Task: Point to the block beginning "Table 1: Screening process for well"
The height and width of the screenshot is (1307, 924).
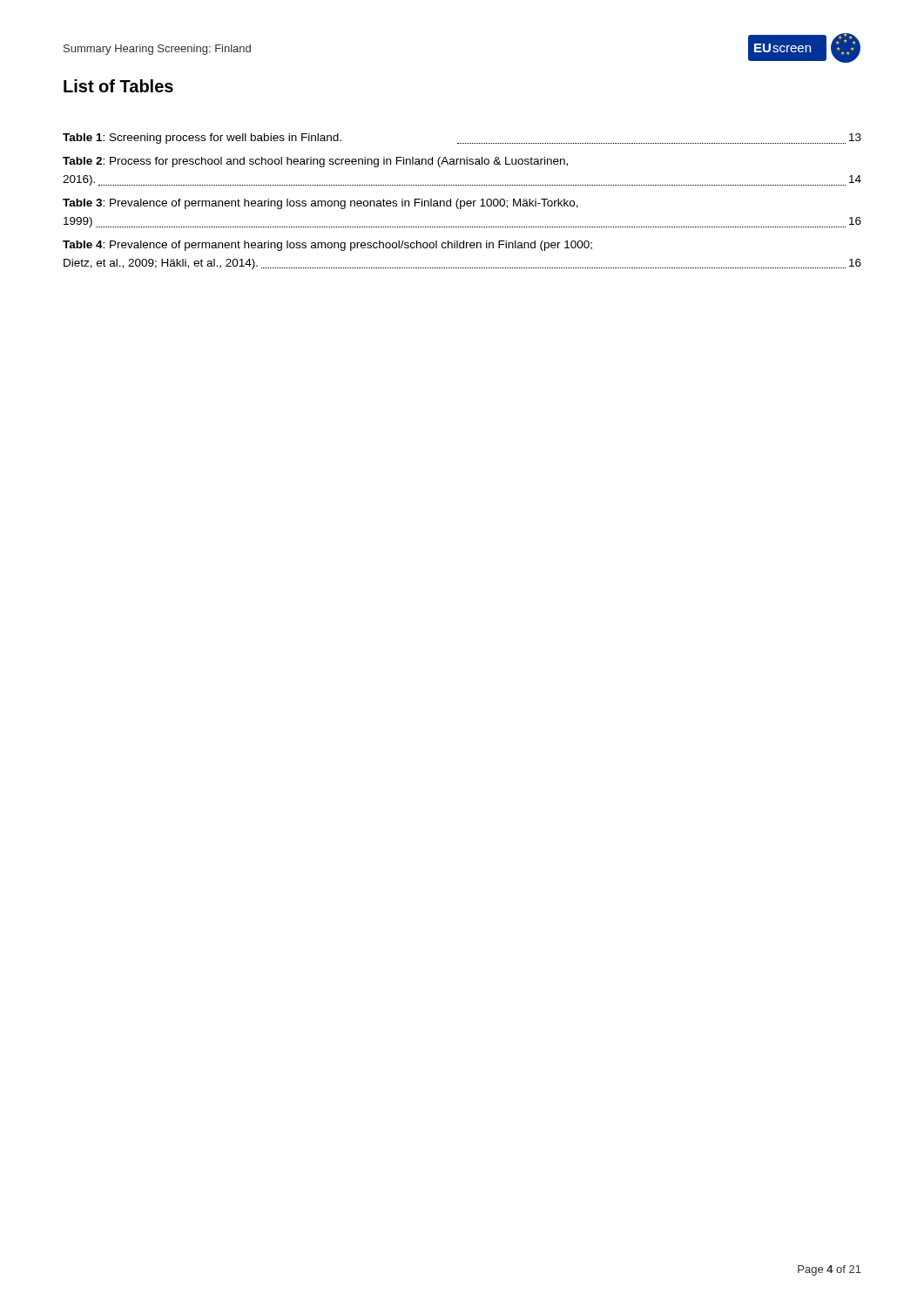Action: tap(462, 138)
